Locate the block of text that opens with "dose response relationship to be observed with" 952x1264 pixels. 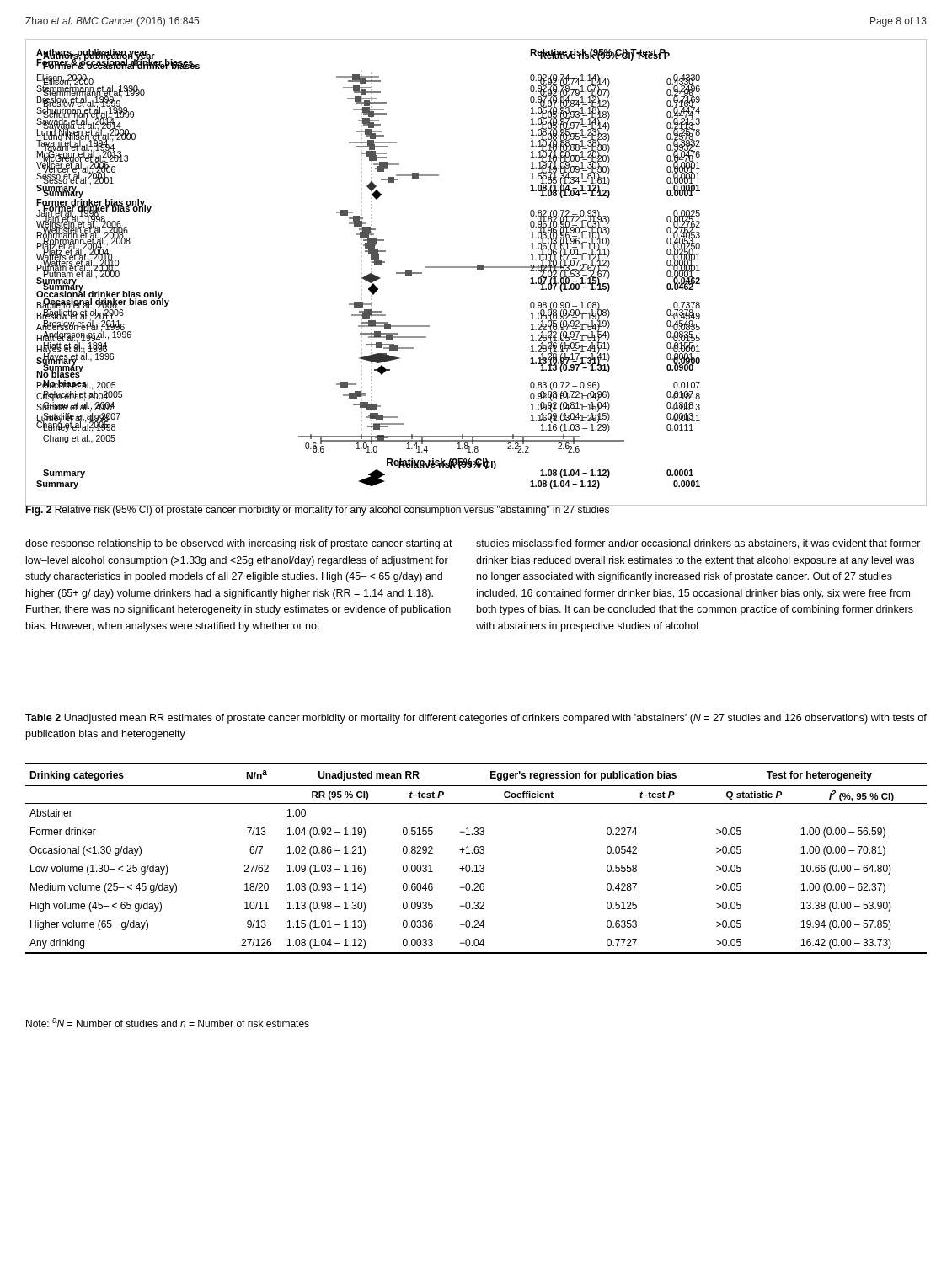pyautogui.click(x=239, y=585)
